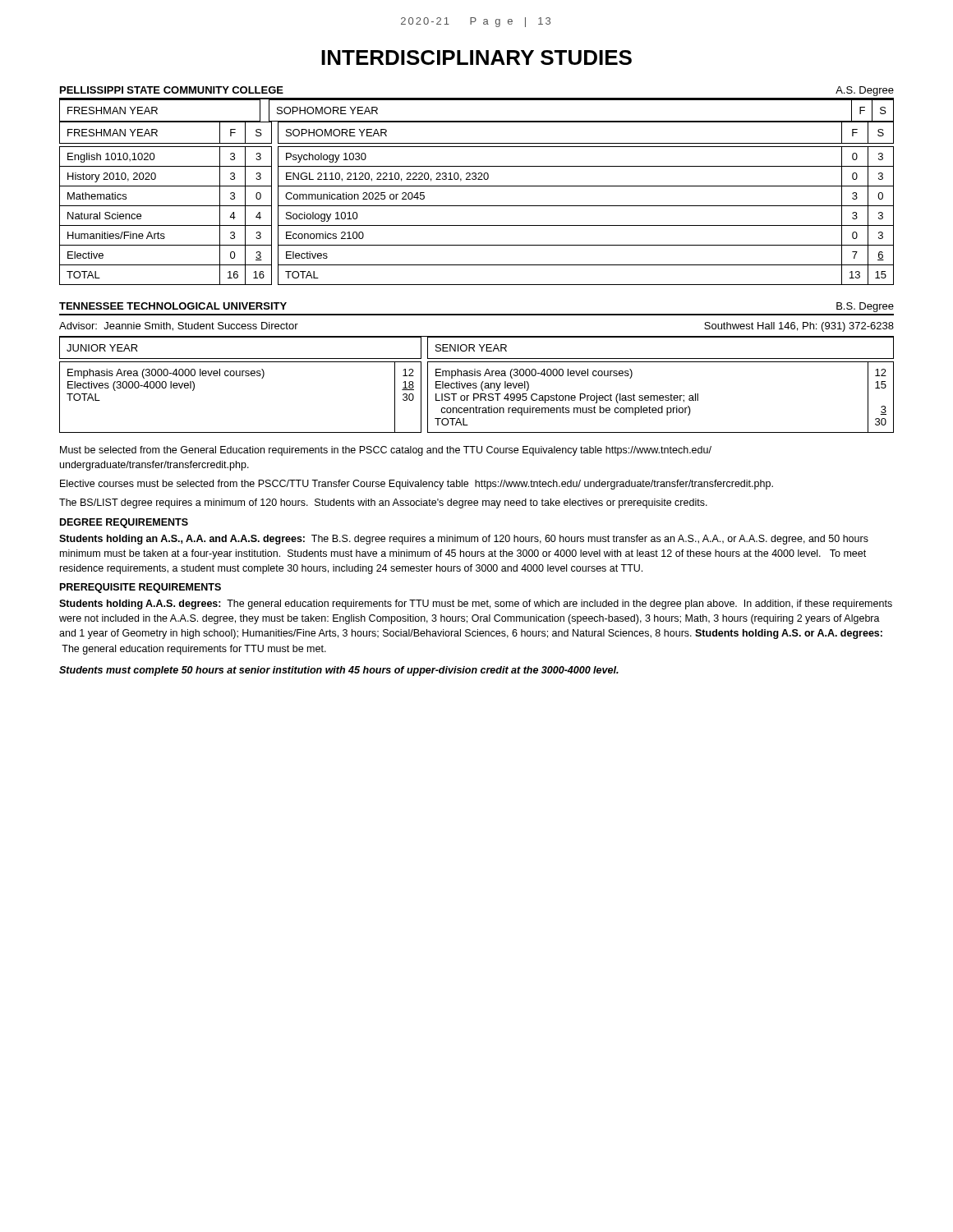Screen dimensions: 1232x953
Task: Click on the text block with the text "Students must complete 50"
Action: point(339,670)
